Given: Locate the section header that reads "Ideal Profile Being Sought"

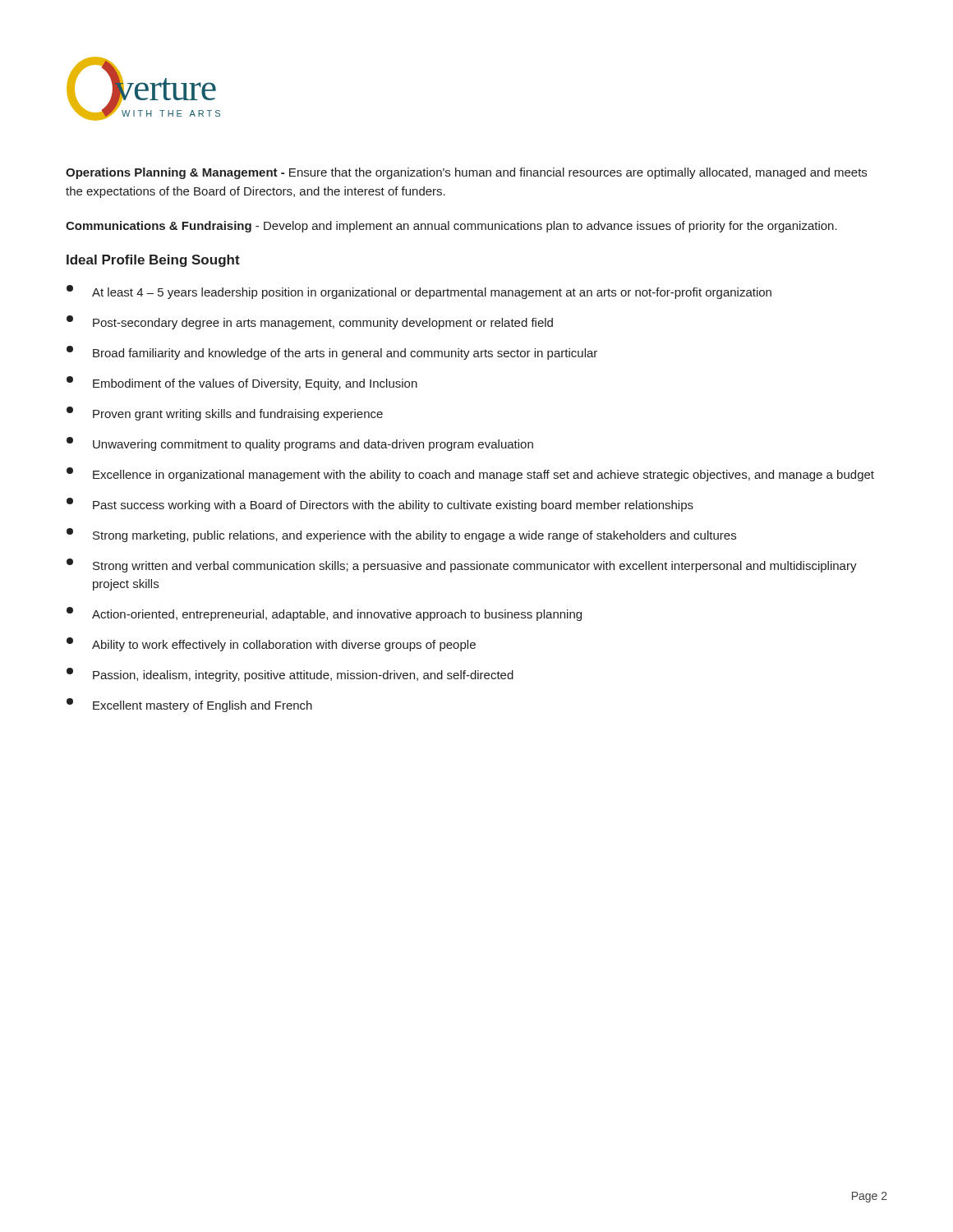Looking at the screenshot, I should pyautogui.click(x=153, y=260).
